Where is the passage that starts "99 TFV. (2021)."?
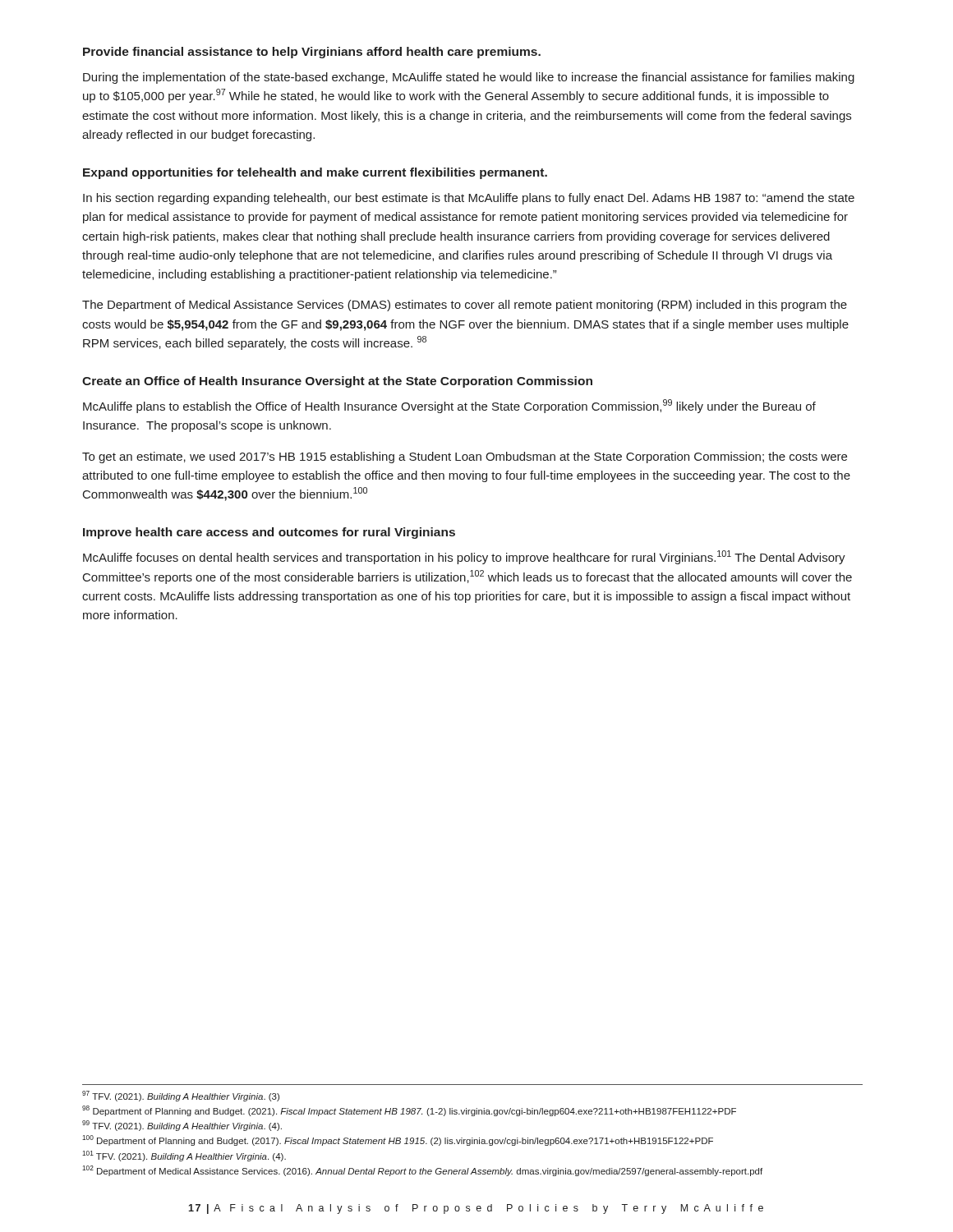Image resolution: width=953 pixels, height=1232 pixels. pyautogui.click(x=182, y=1125)
